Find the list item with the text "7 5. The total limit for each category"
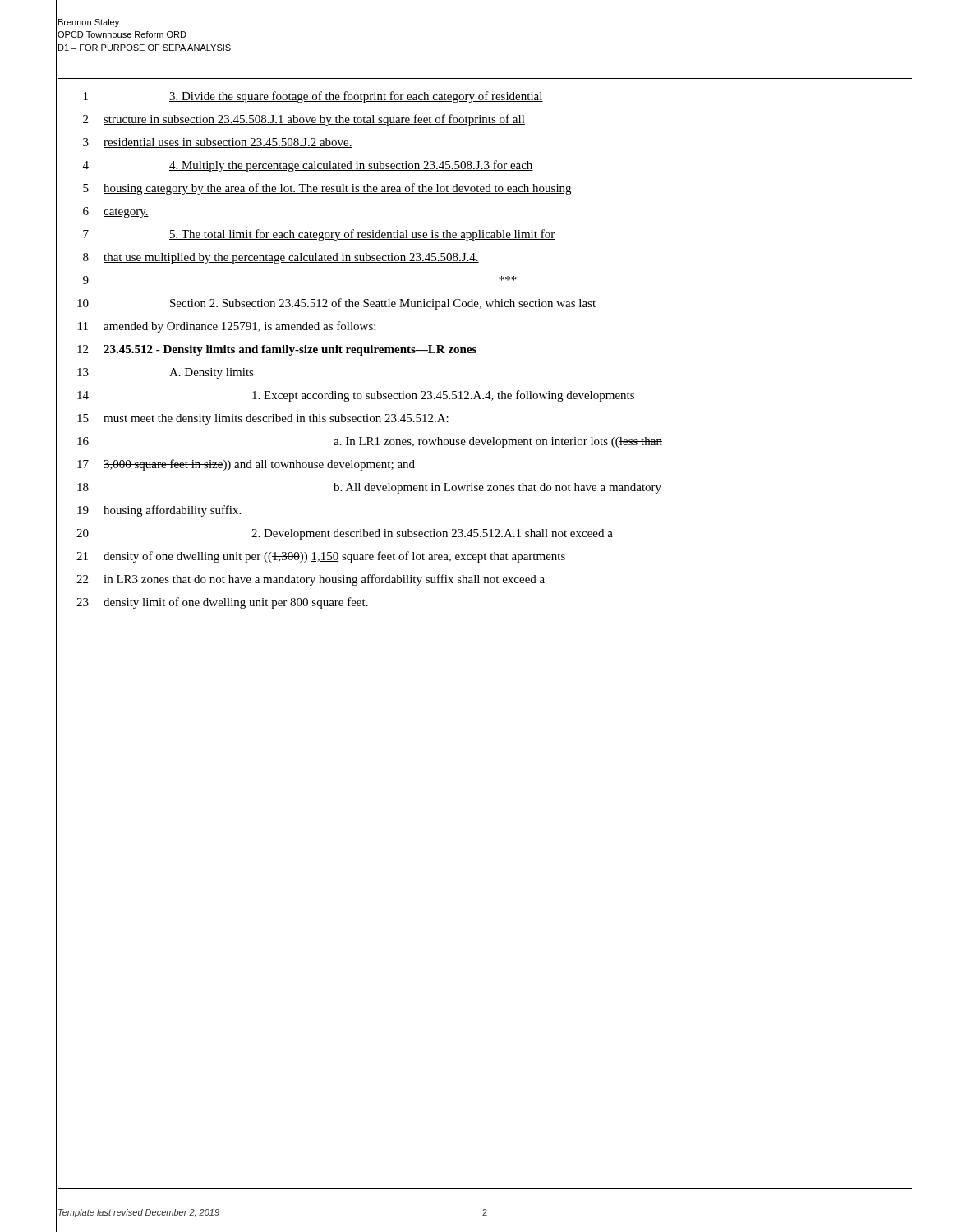This screenshot has height=1232, width=953. [x=485, y=235]
